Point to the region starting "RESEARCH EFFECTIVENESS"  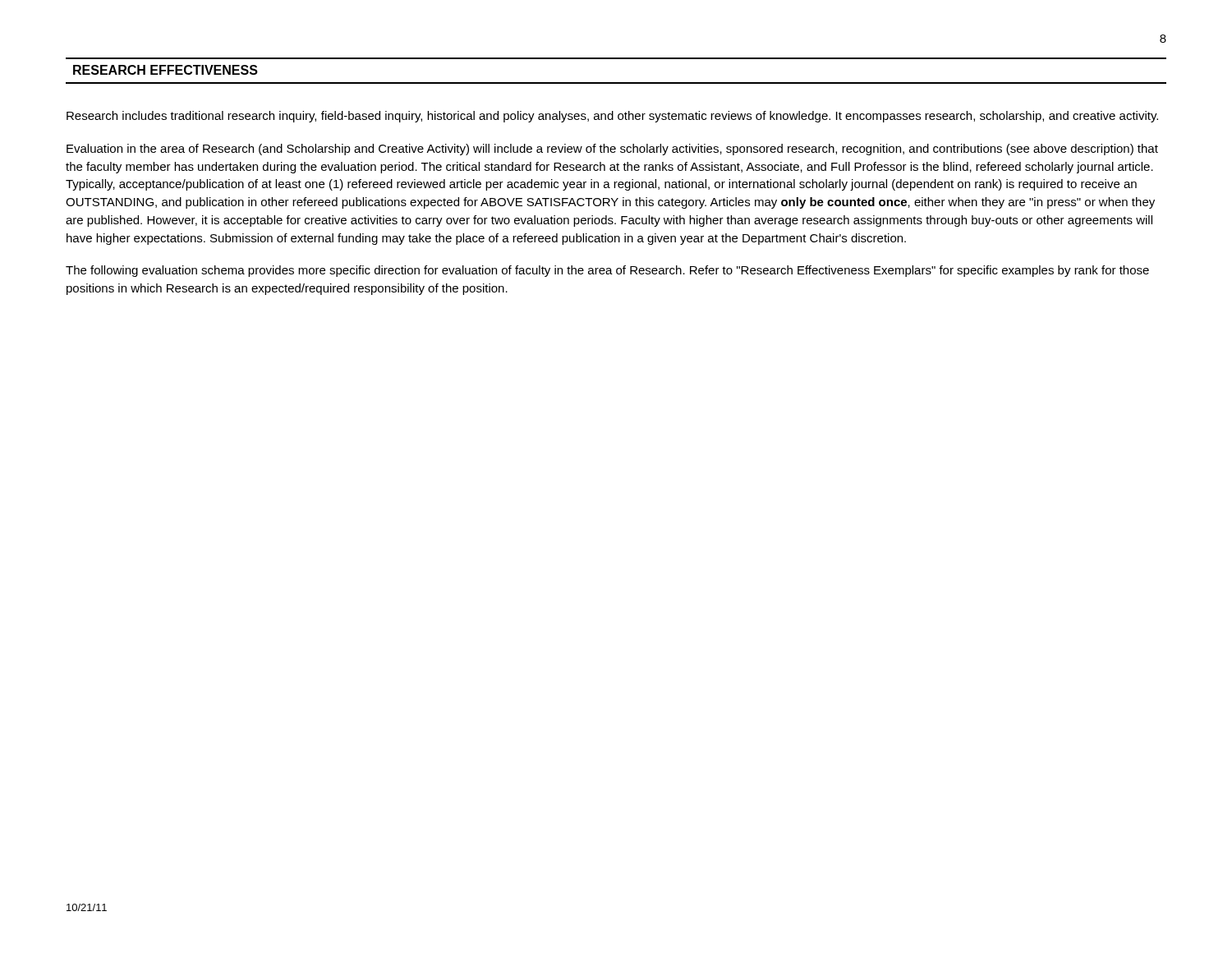(165, 70)
